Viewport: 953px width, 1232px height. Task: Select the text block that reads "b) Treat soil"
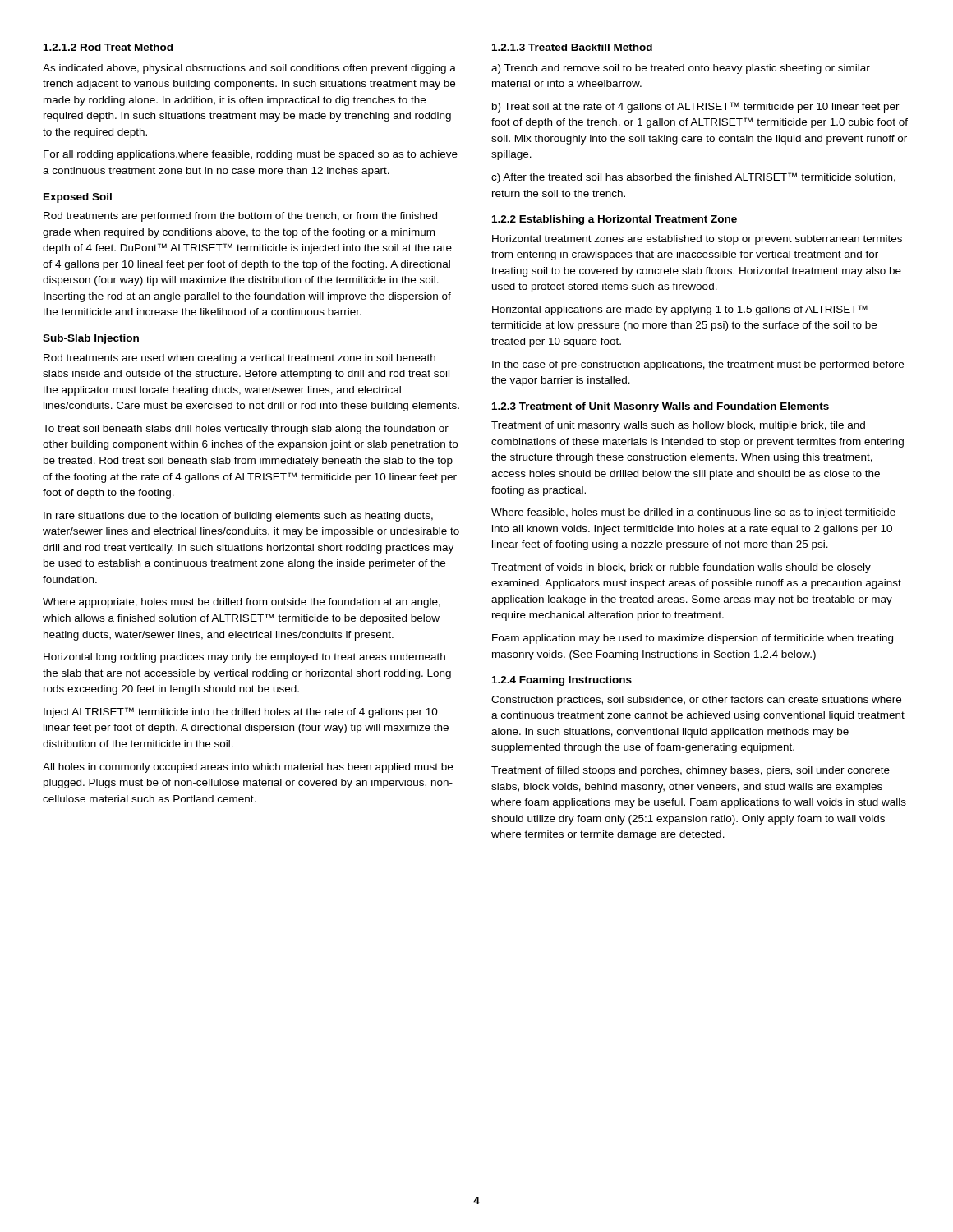[701, 130]
